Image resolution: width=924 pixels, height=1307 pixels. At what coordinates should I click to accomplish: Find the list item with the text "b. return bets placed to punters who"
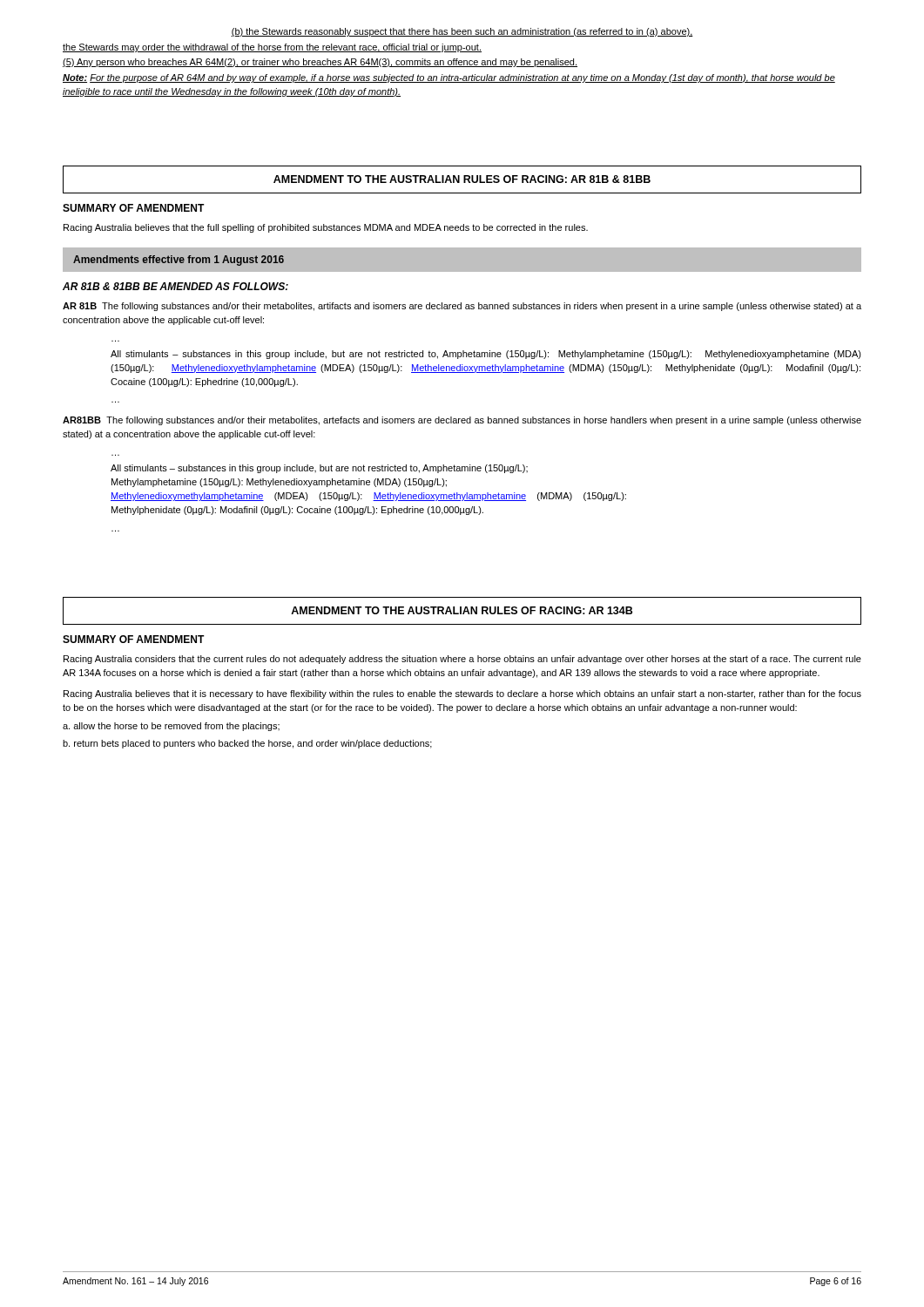248,743
